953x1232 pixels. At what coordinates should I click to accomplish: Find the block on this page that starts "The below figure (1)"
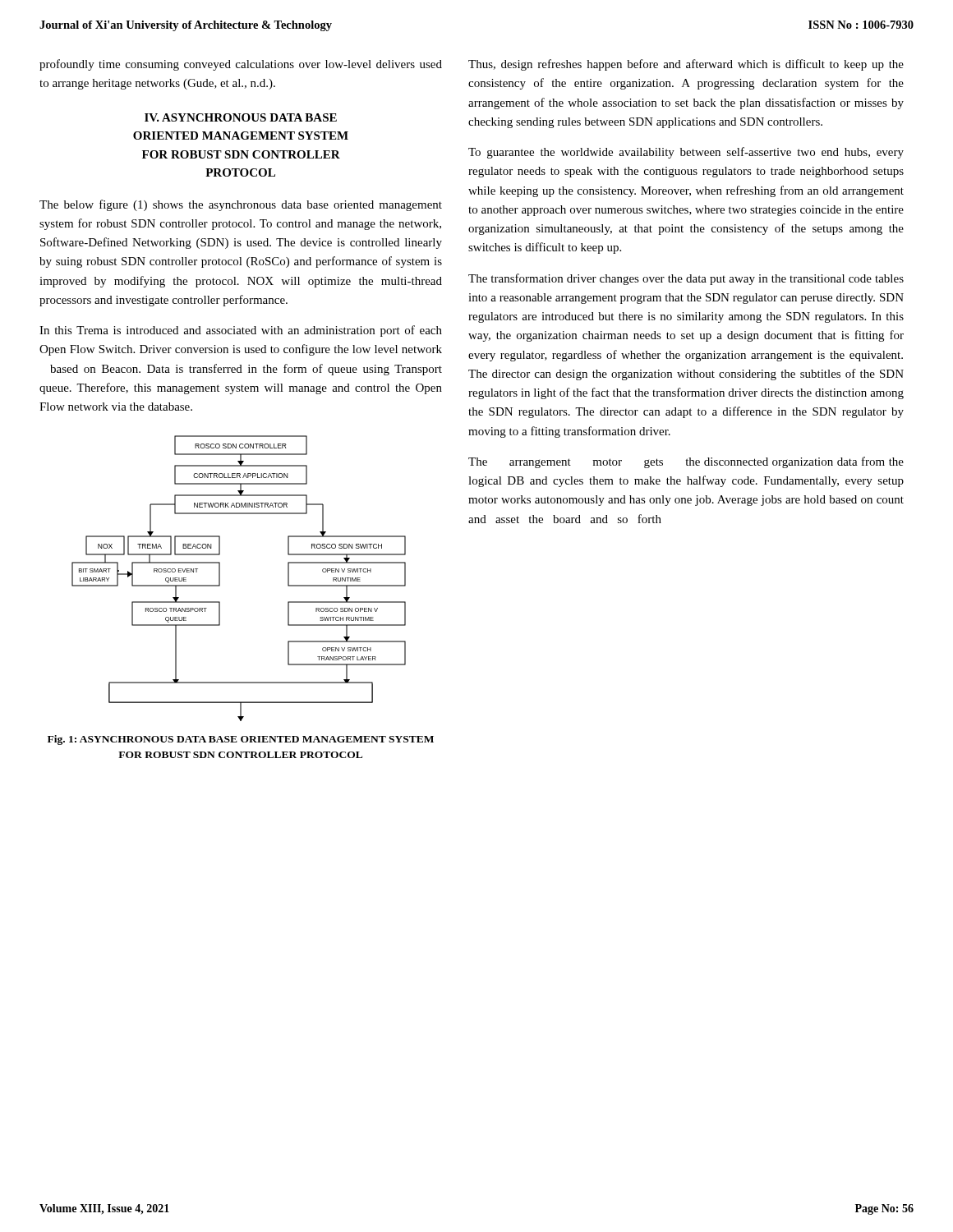tap(241, 252)
